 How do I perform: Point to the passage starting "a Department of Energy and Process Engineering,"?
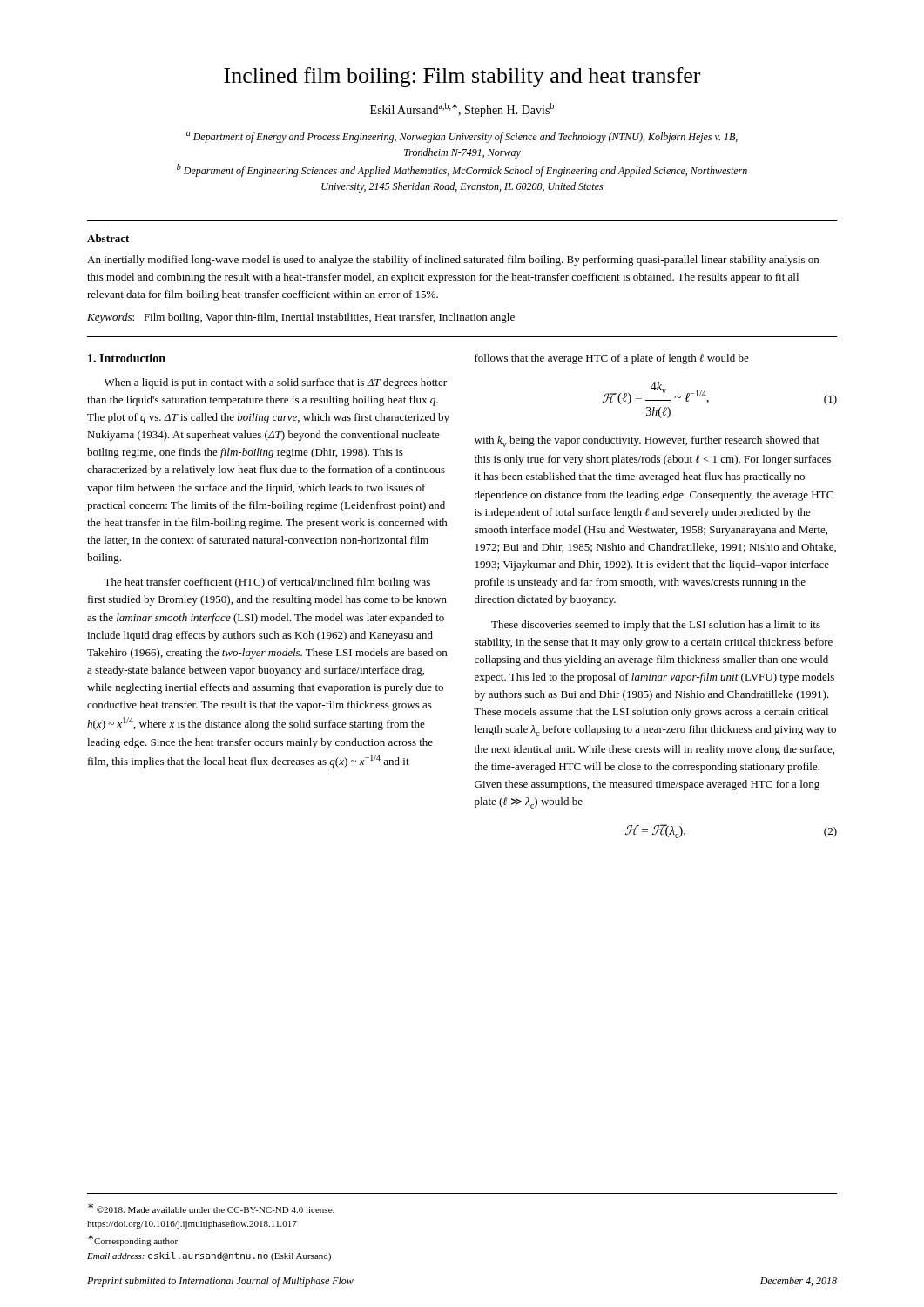coord(462,160)
